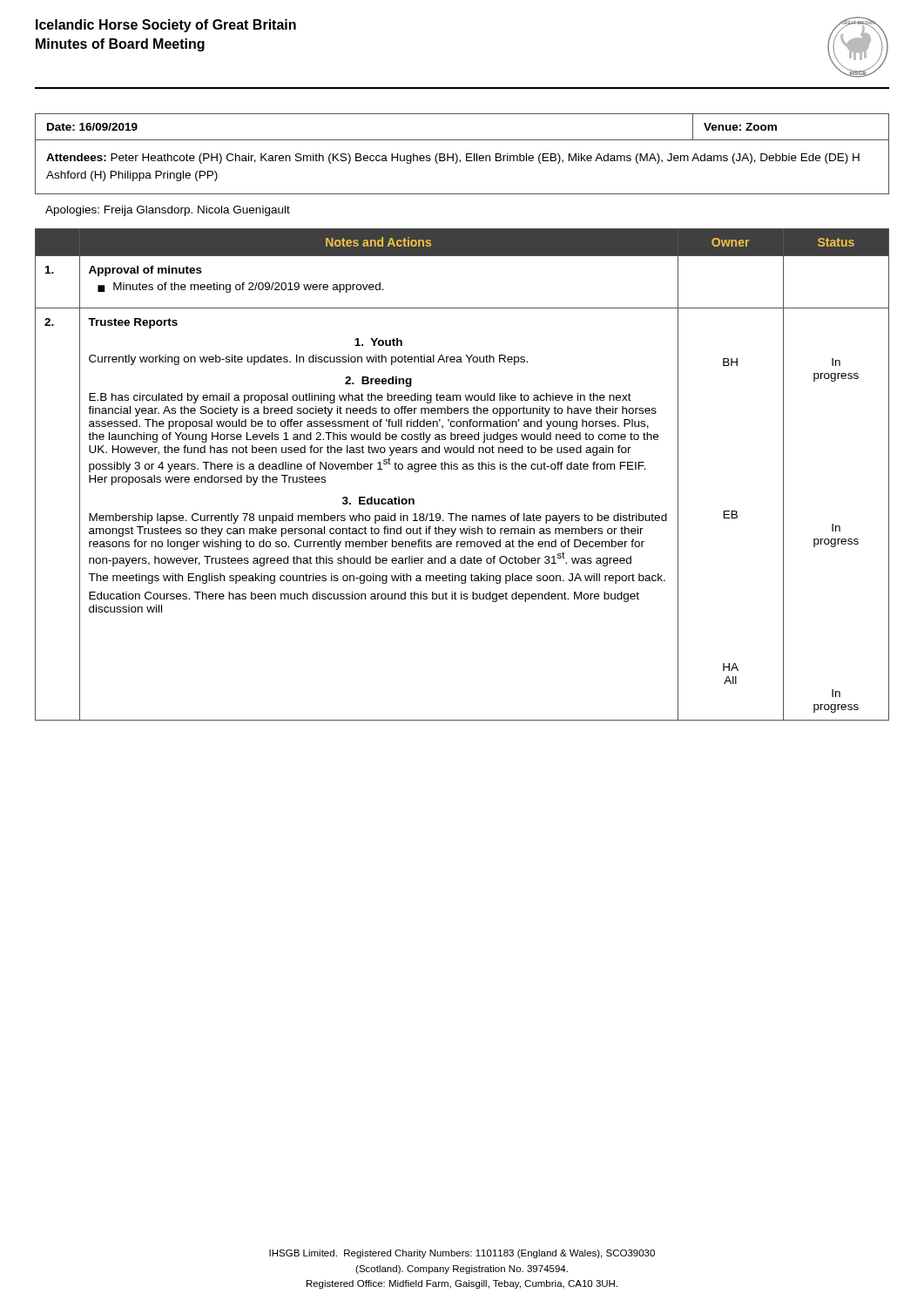
Task: Locate the passage starting "Apologies: Freija Glansdorp. Nicola Guenigault"
Action: coord(168,211)
